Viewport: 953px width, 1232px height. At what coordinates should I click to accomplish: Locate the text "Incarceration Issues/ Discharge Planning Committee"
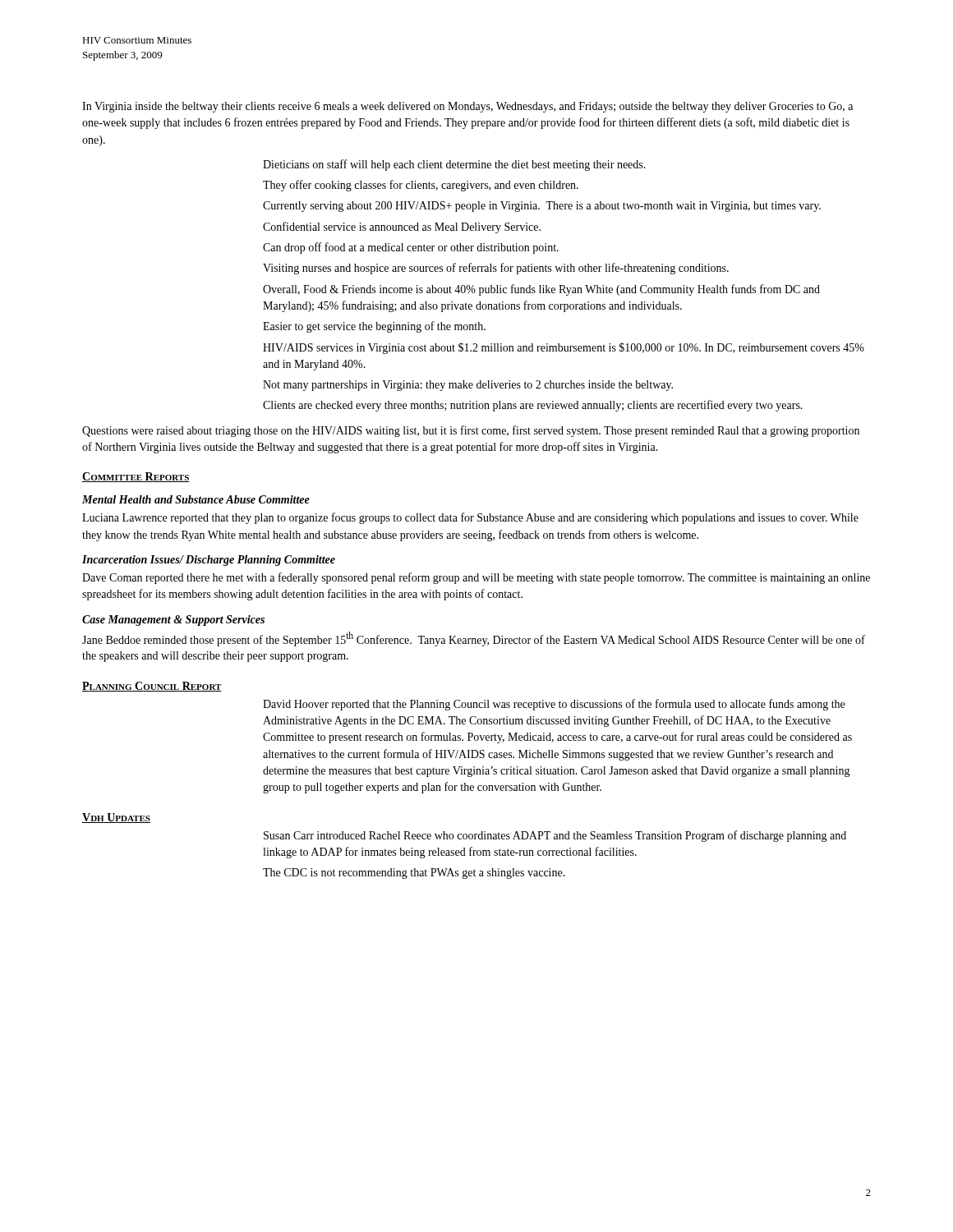click(x=209, y=560)
